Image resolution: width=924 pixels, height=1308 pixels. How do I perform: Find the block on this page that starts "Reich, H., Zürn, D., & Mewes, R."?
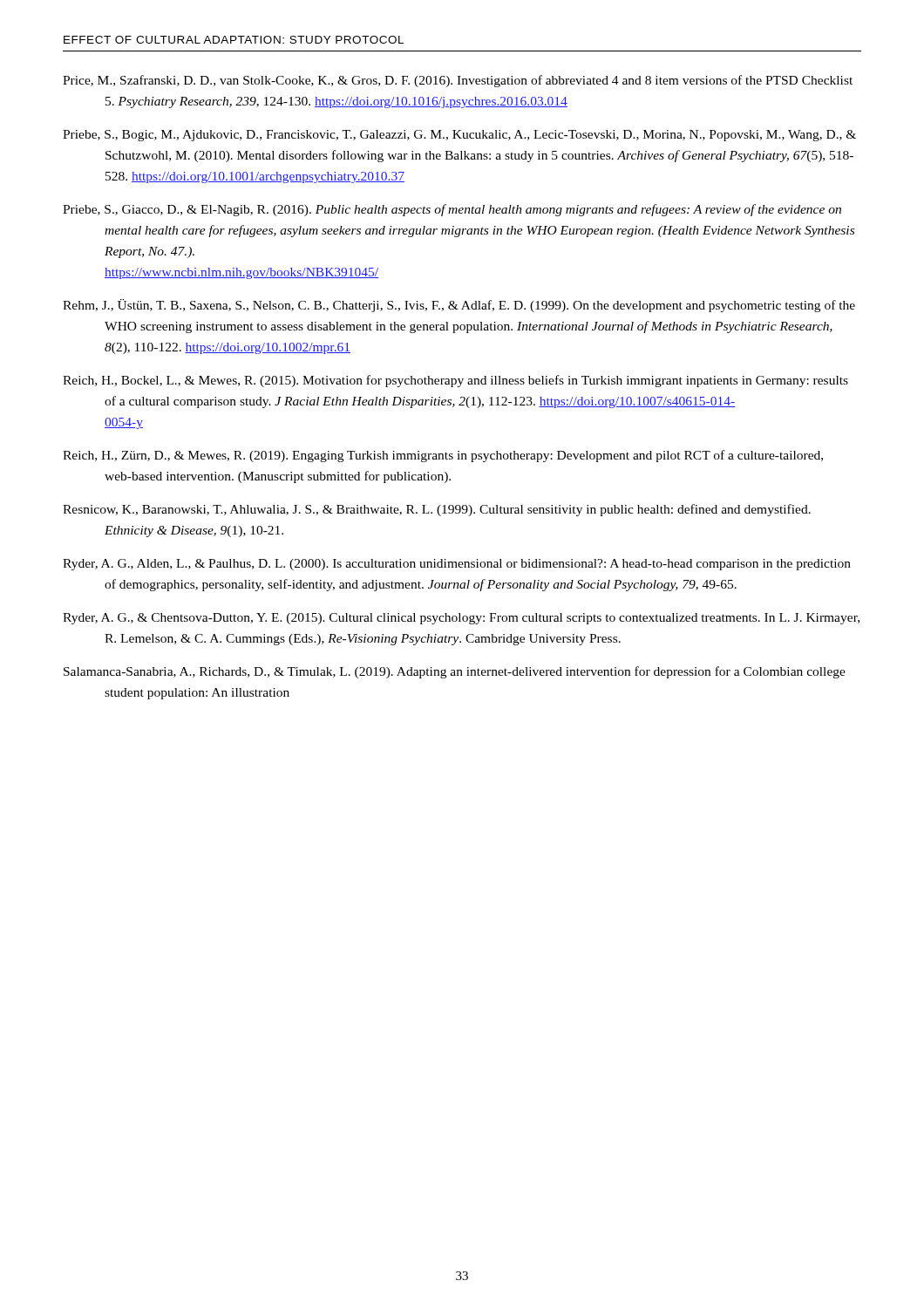coord(443,465)
